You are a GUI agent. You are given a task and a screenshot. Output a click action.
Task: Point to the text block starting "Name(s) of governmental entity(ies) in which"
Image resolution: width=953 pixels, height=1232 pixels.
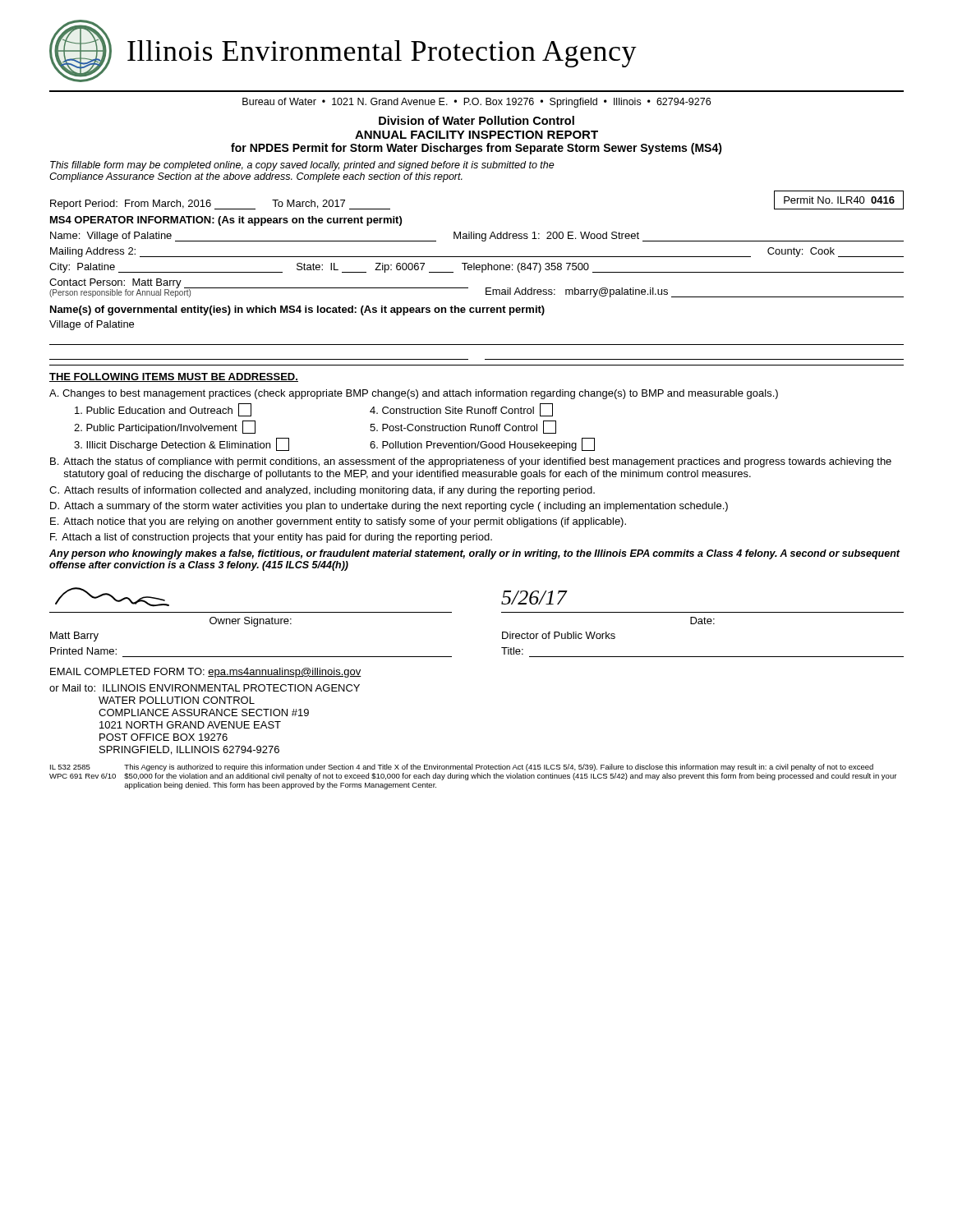coord(297,309)
